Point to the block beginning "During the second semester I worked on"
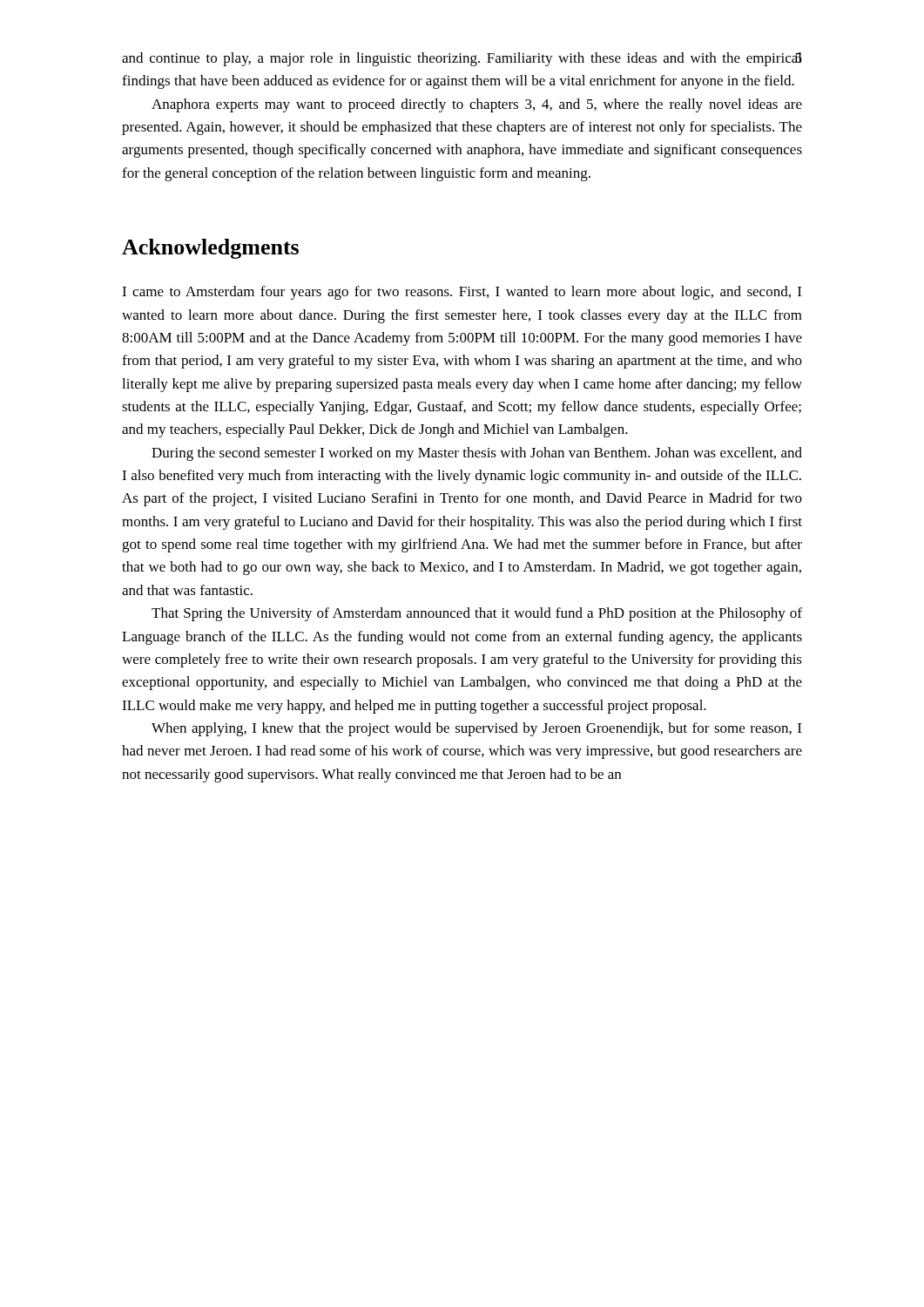Image resolution: width=924 pixels, height=1307 pixels. (462, 522)
